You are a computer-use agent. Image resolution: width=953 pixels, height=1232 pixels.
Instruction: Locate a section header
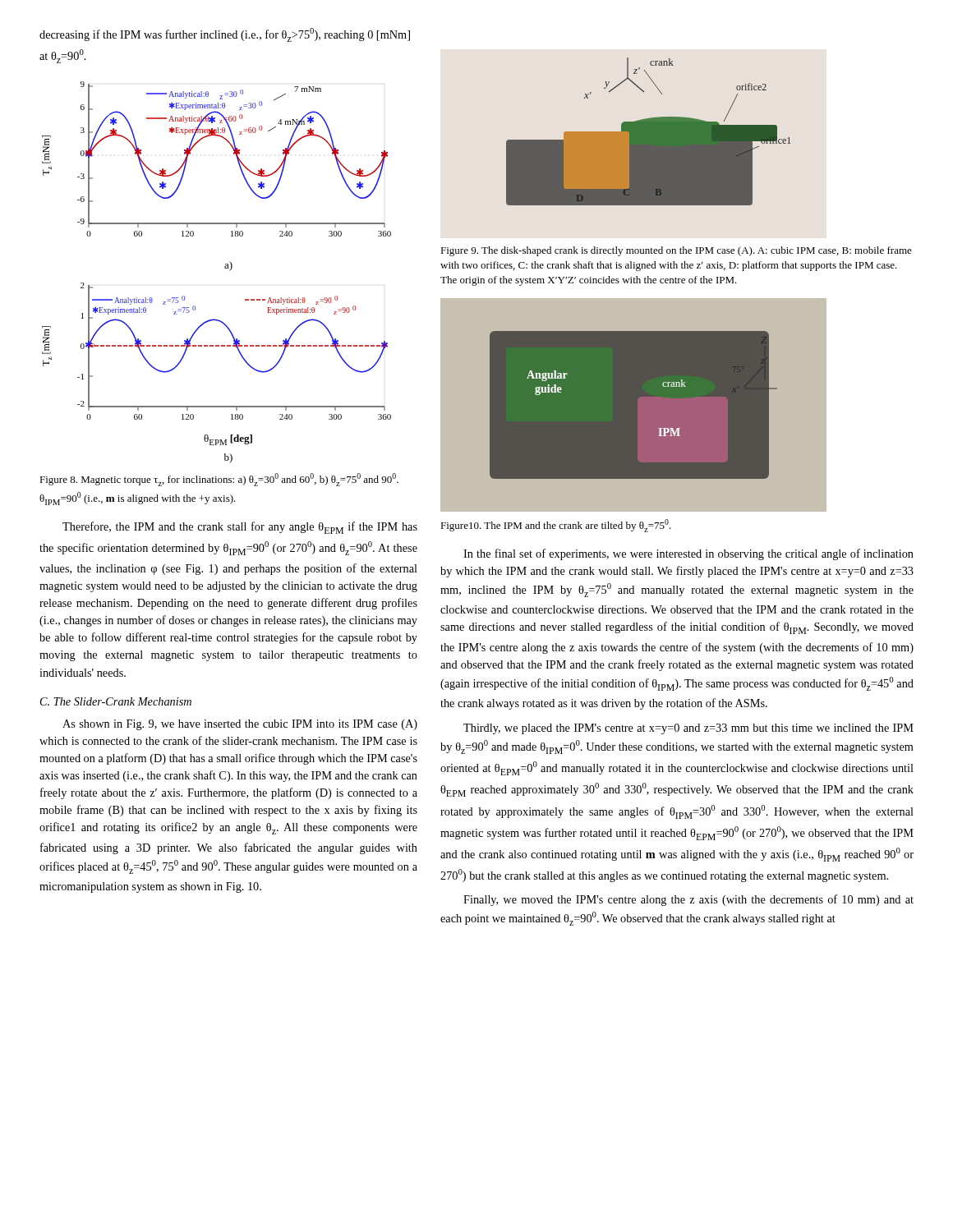116,701
